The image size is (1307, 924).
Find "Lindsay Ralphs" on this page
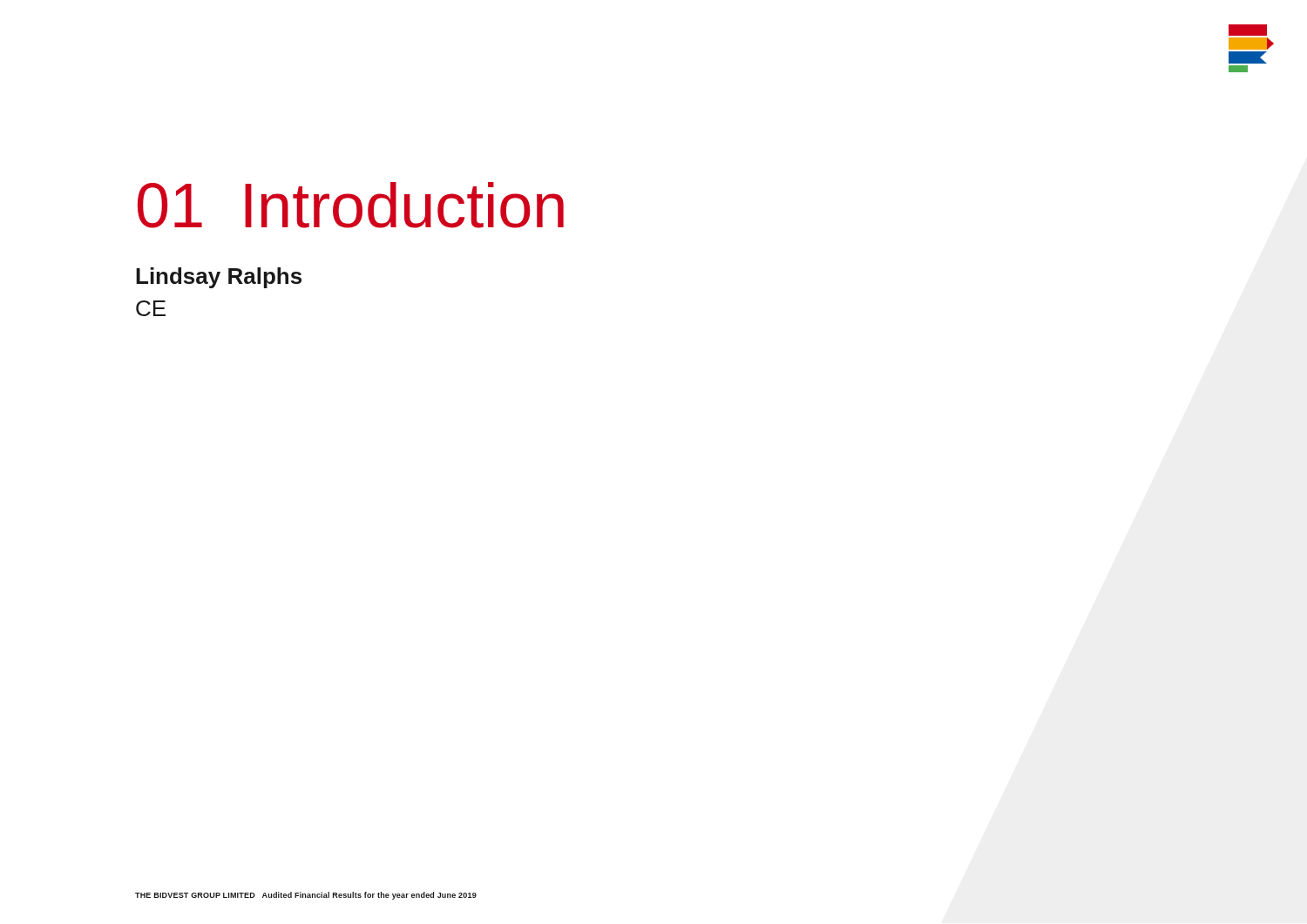click(219, 276)
